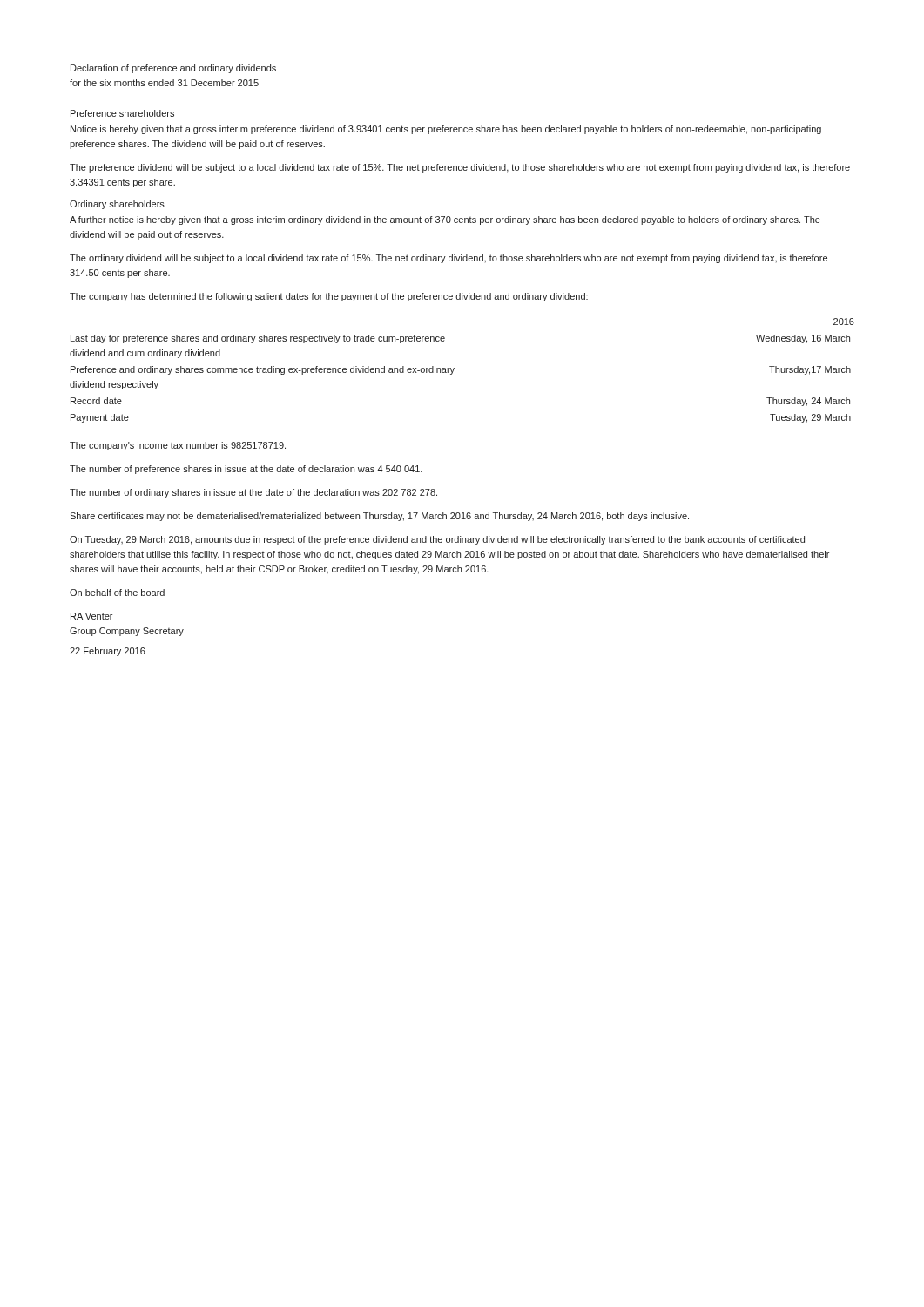Locate the text "Ordinary shareholders"
The image size is (924, 1307).
pos(117,204)
